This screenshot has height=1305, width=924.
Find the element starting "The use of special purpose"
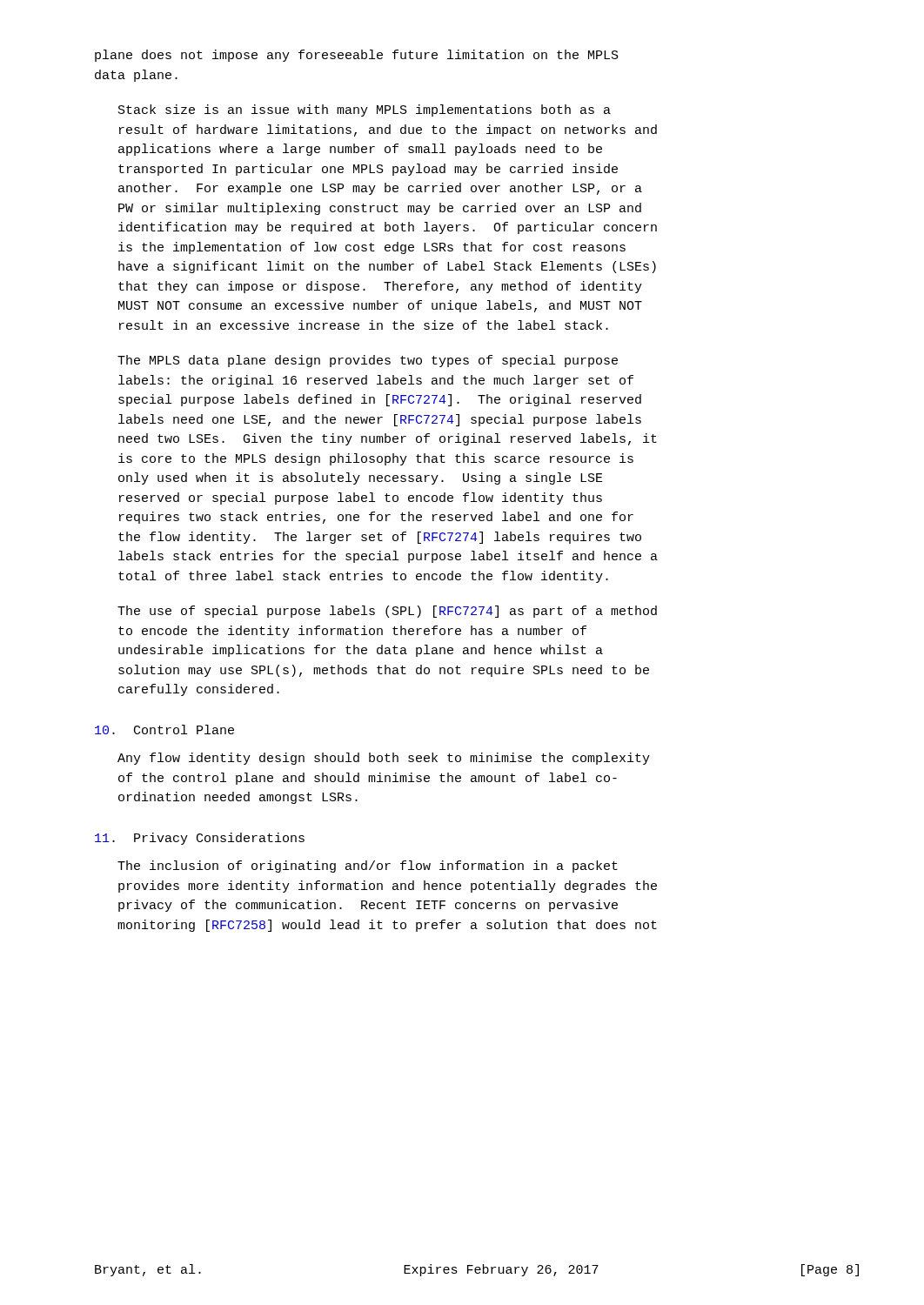[376, 651]
